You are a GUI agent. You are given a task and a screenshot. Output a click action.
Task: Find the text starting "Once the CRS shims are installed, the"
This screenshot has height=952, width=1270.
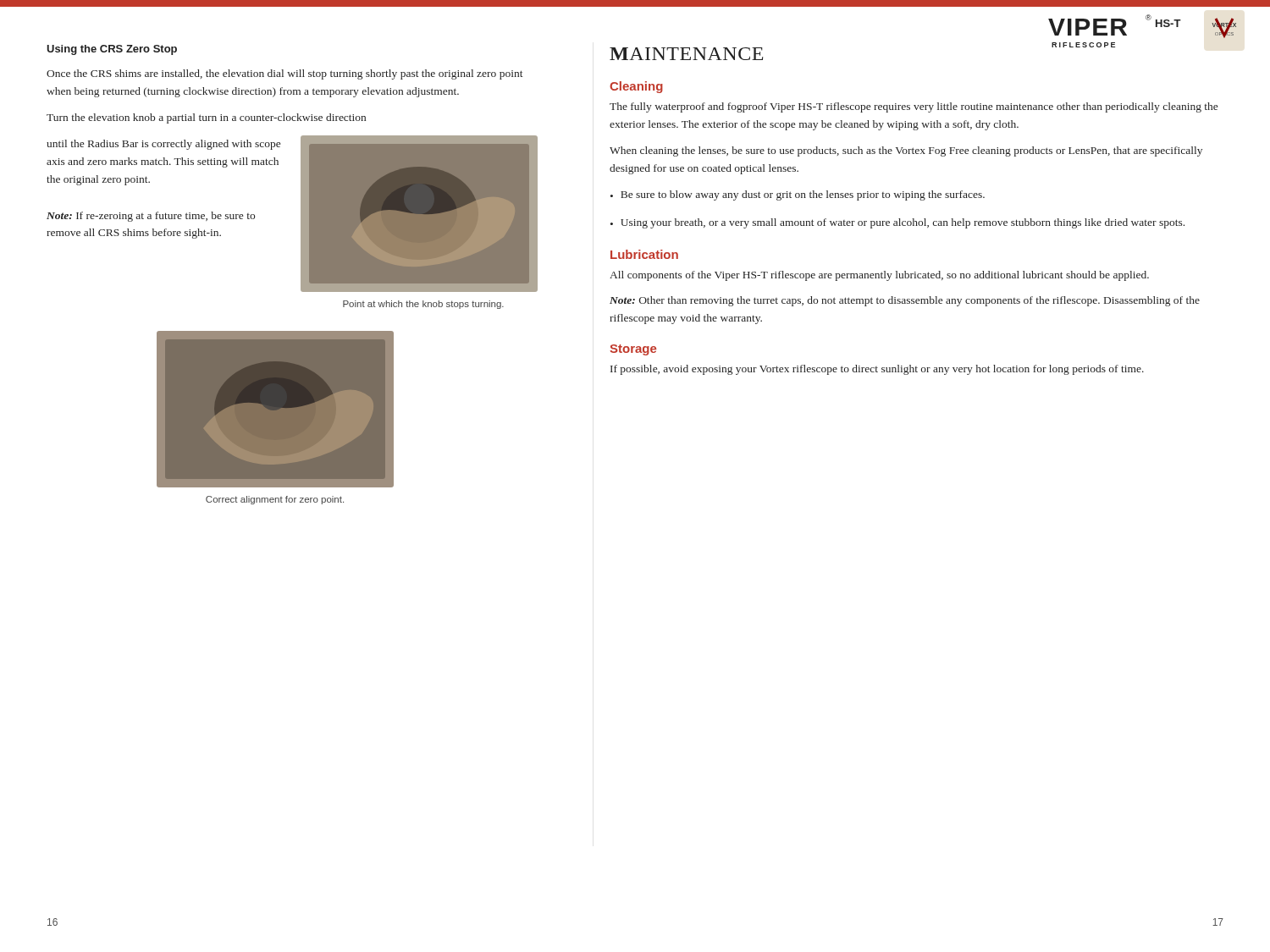285,82
